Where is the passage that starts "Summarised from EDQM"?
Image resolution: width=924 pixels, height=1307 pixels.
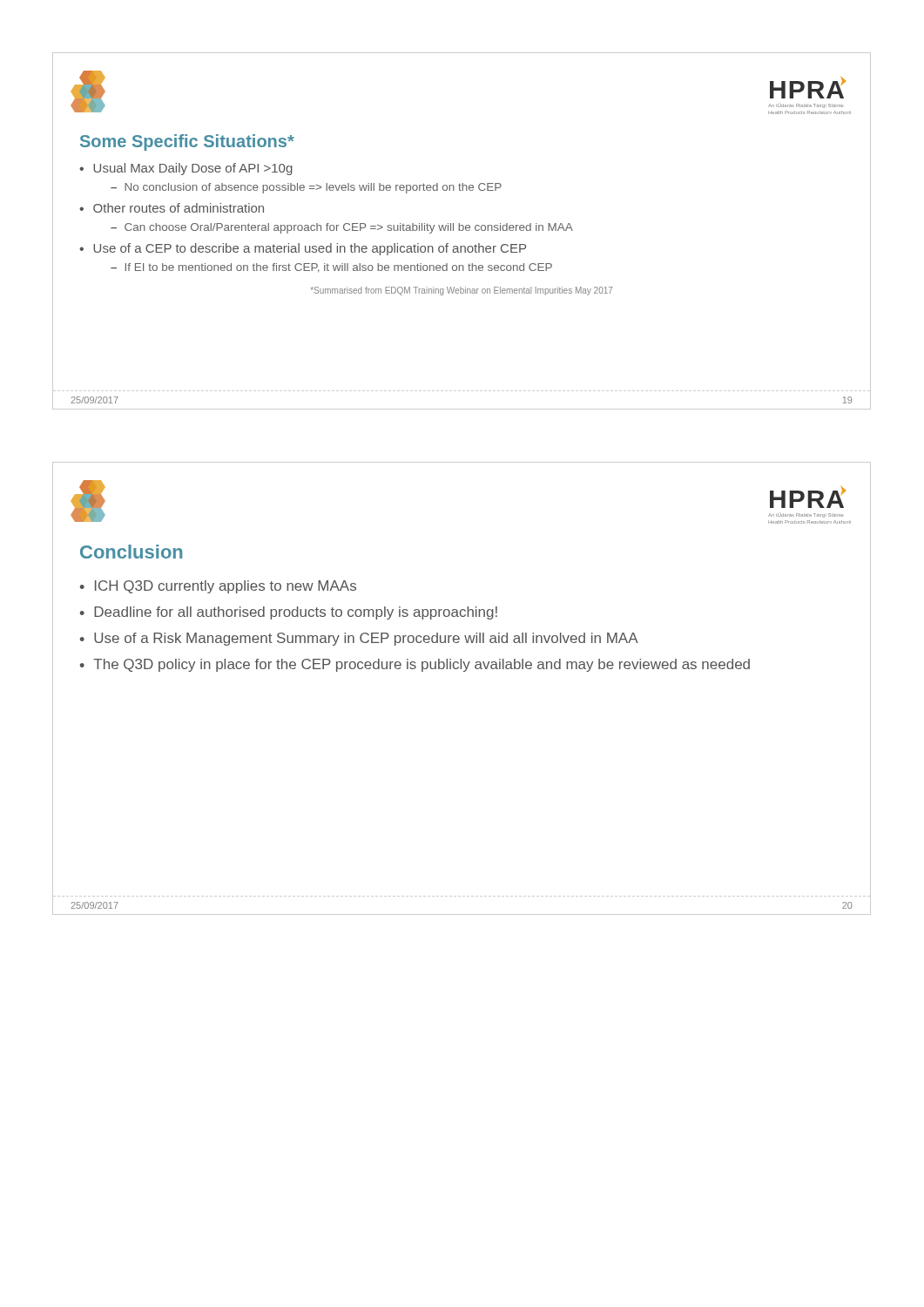tap(462, 291)
